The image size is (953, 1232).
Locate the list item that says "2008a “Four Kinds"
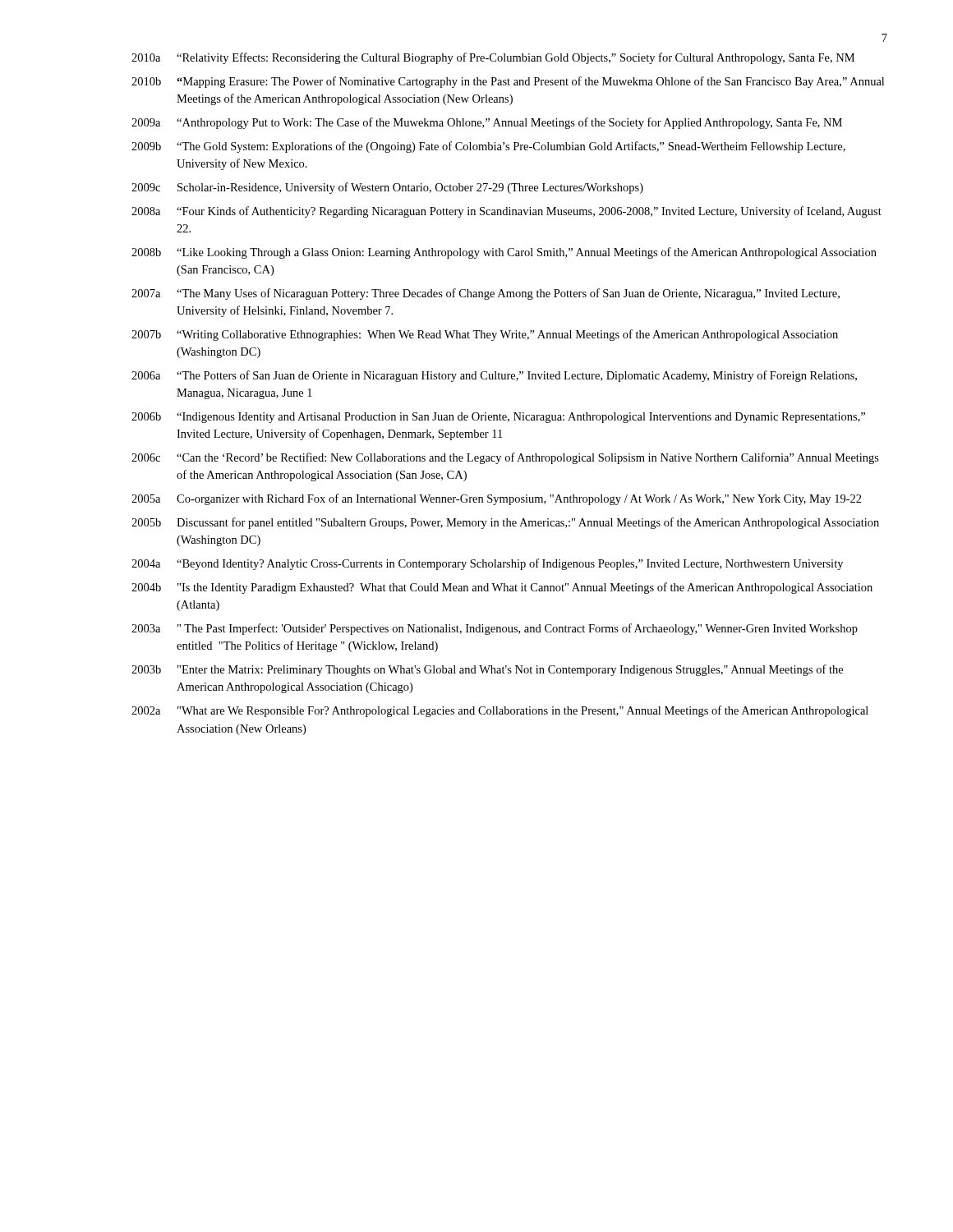tap(509, 220)
